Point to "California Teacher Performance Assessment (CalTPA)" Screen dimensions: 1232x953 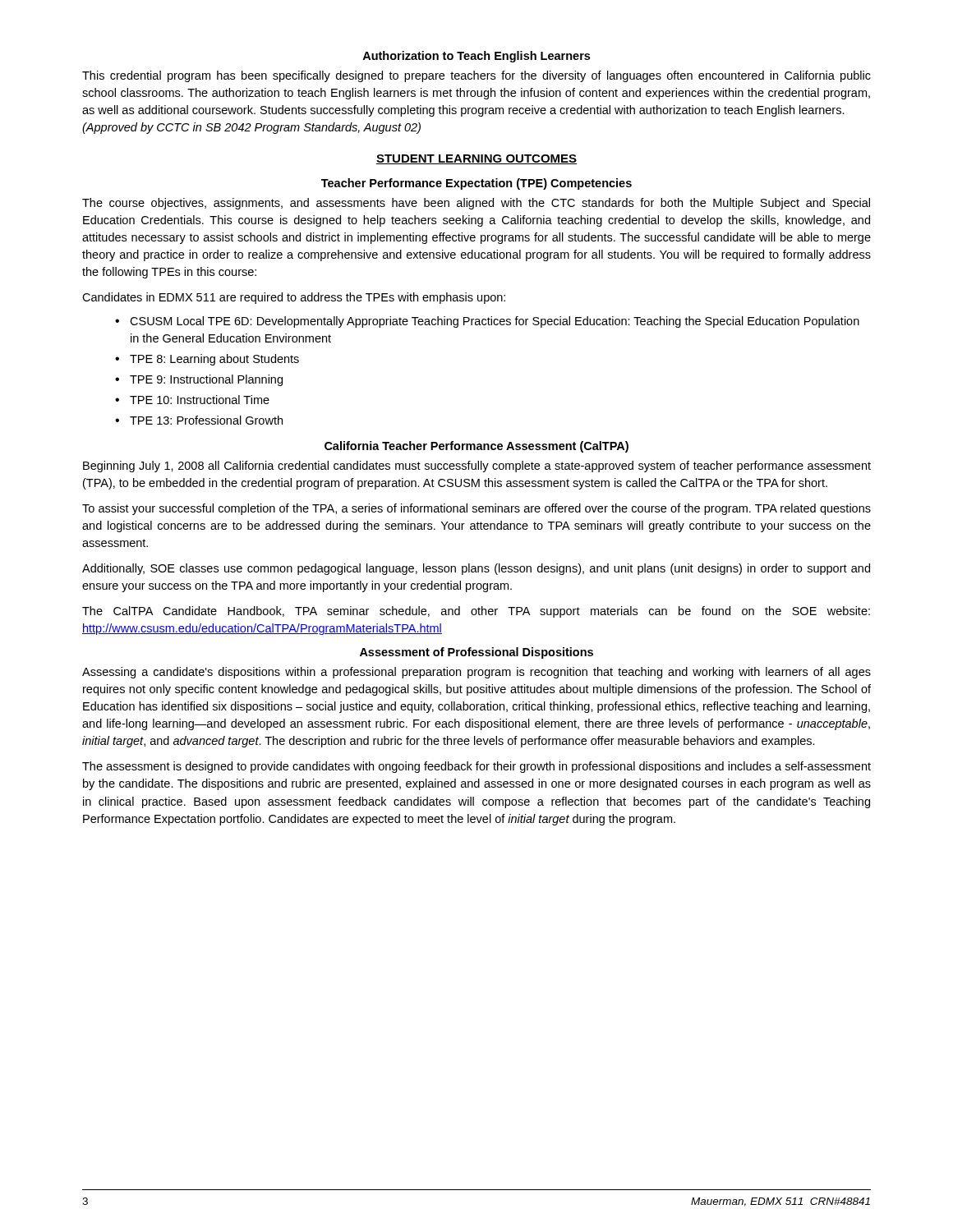(x=476, y=446)
